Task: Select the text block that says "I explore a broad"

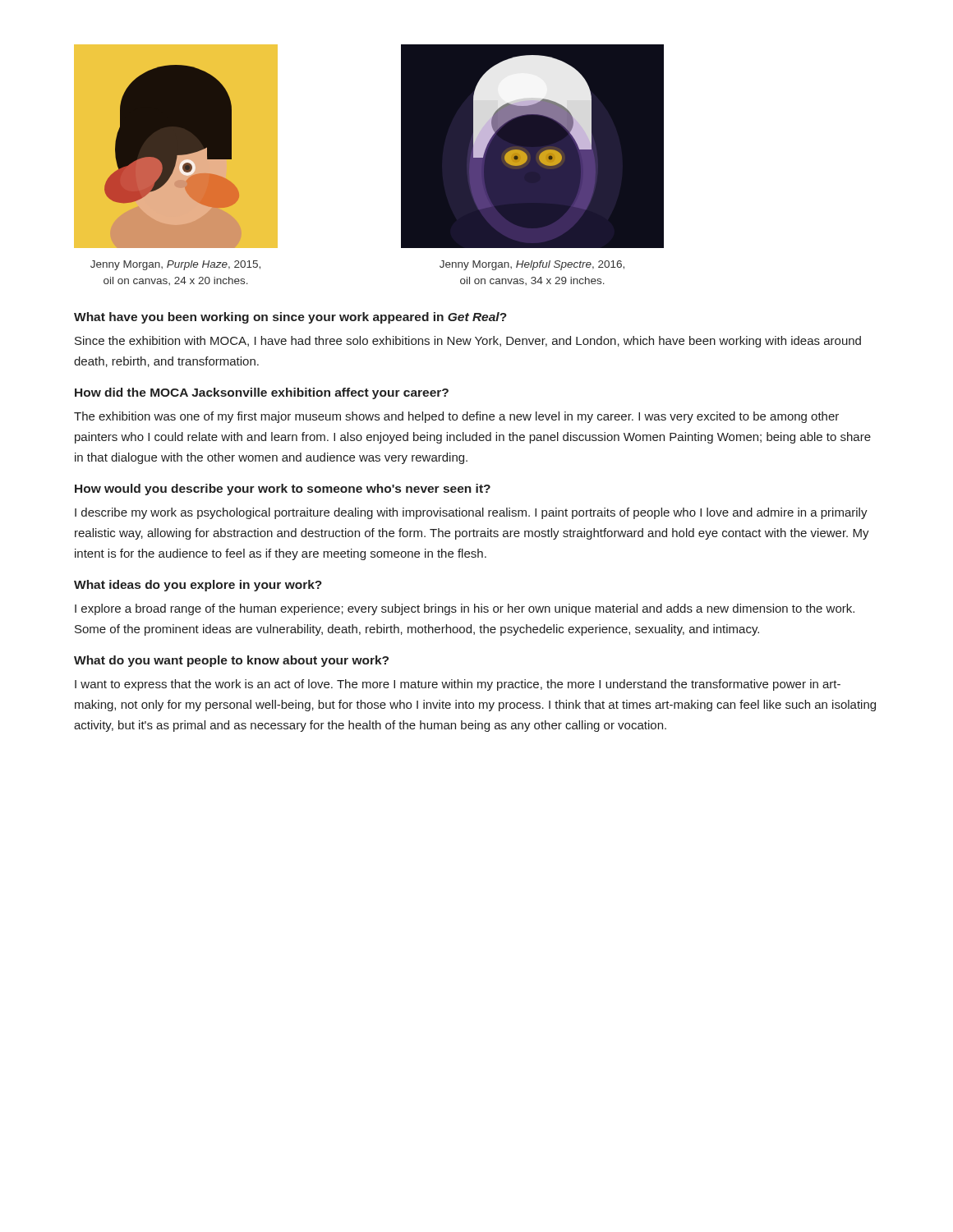Action: (465, 619)
